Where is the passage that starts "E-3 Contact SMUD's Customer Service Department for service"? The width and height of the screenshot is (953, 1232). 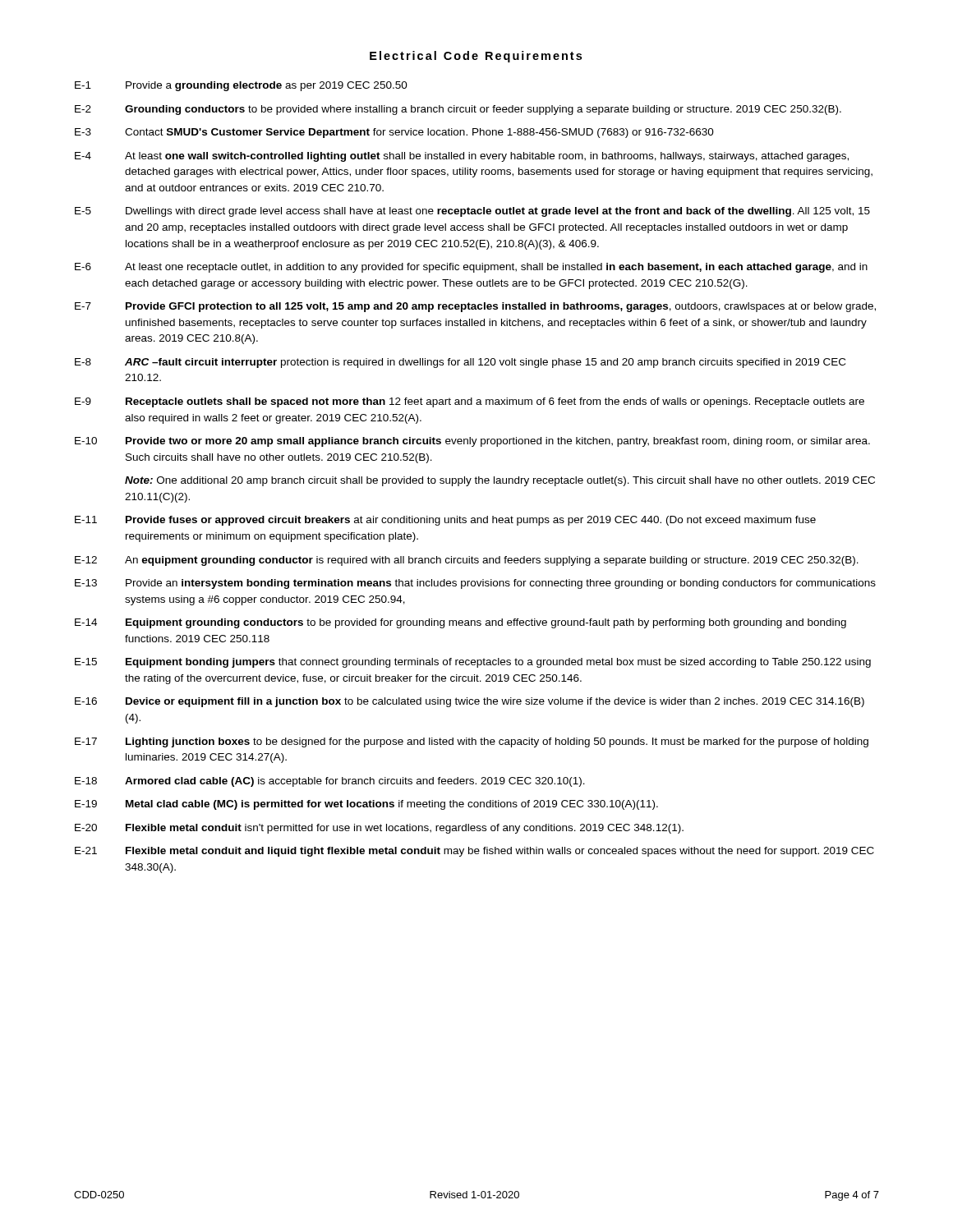(x=476, y=132)
